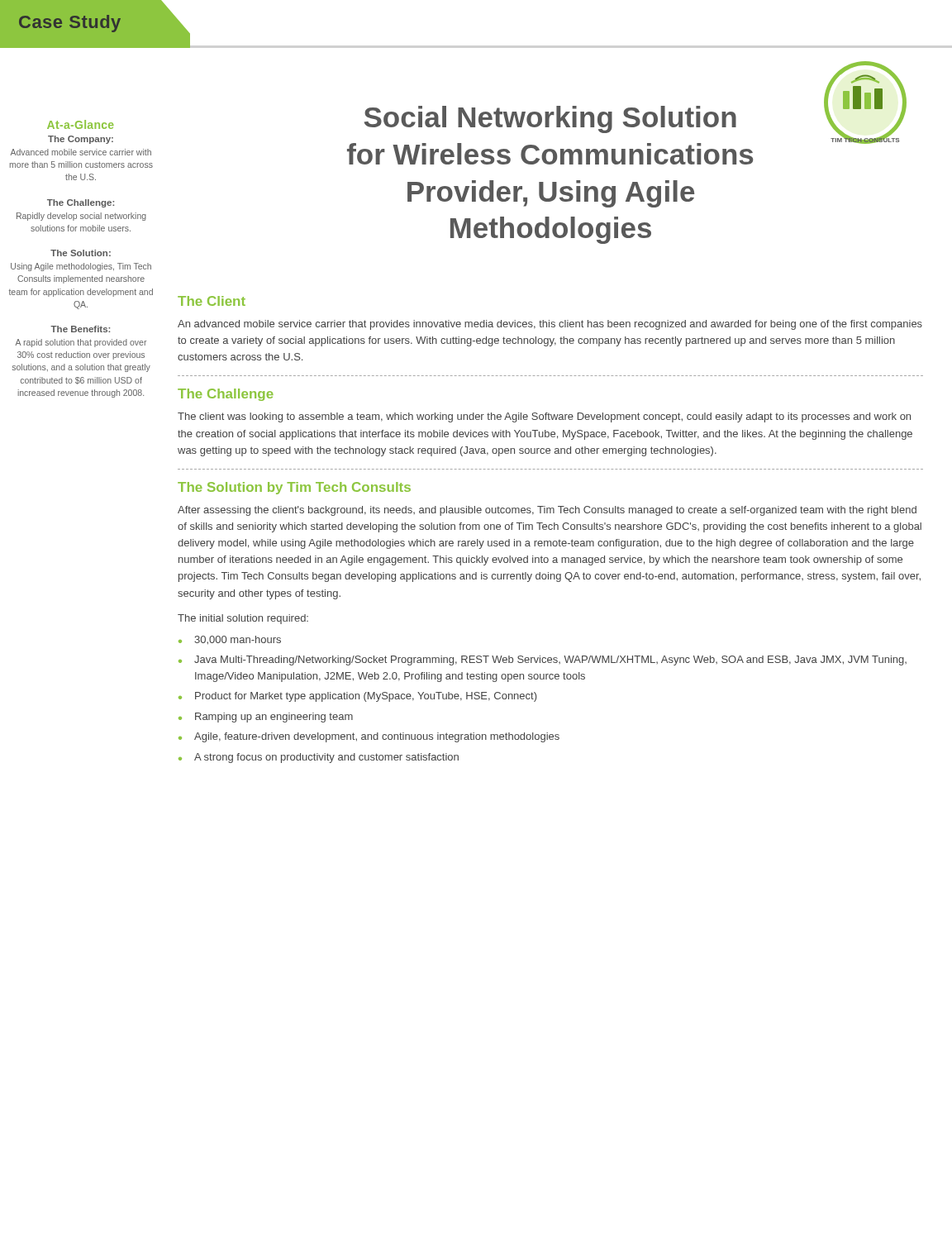
Task: Click the passage that begins "• Java Multi-Threading/Networking/Socket Programming, REST Web"
Action: coord(550,668)
